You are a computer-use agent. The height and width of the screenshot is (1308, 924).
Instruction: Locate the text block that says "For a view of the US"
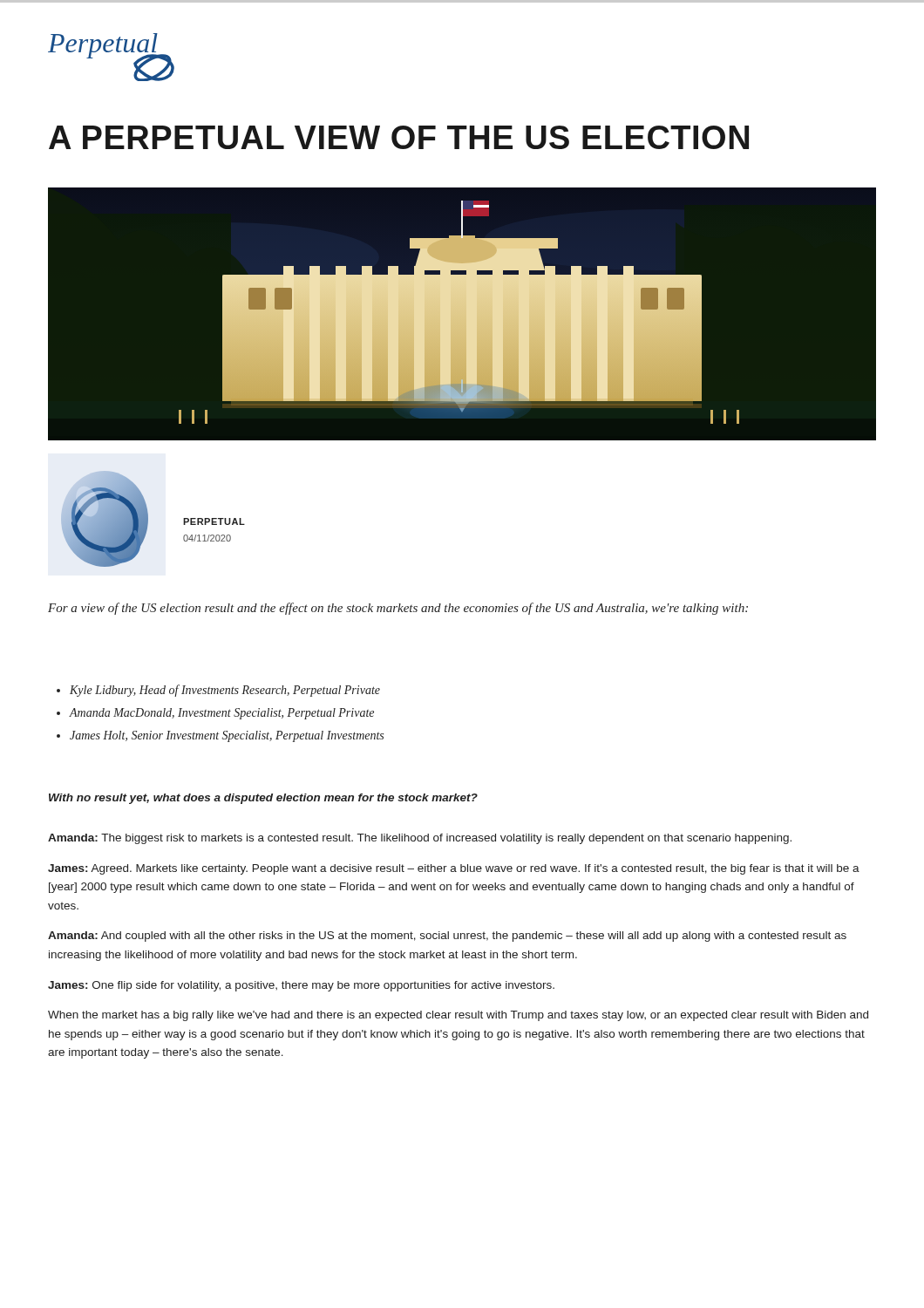(x=398, y=608)
